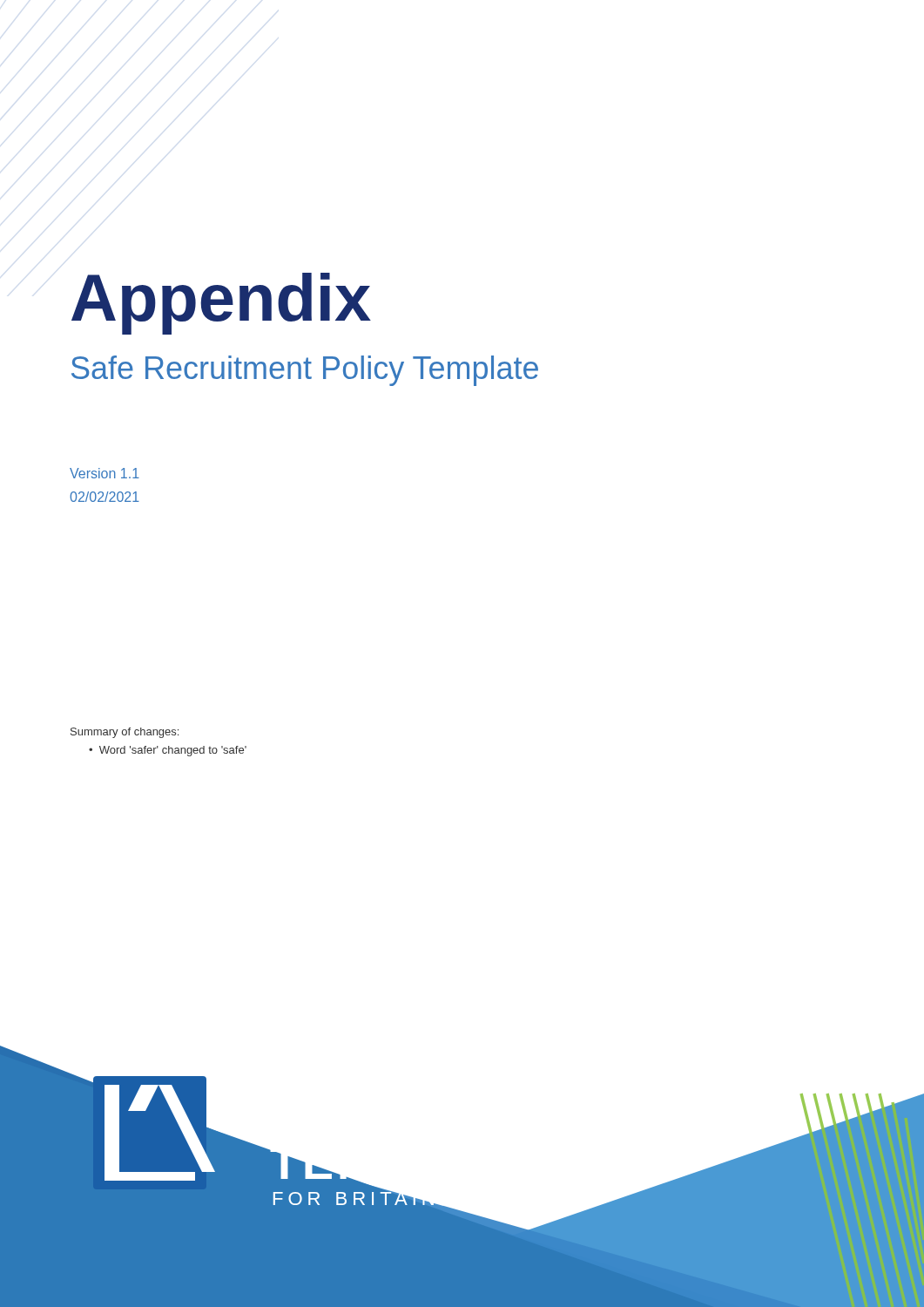Screen dimensions: 1307x924
Task: Locate the illustration
Action: point(139,148)
